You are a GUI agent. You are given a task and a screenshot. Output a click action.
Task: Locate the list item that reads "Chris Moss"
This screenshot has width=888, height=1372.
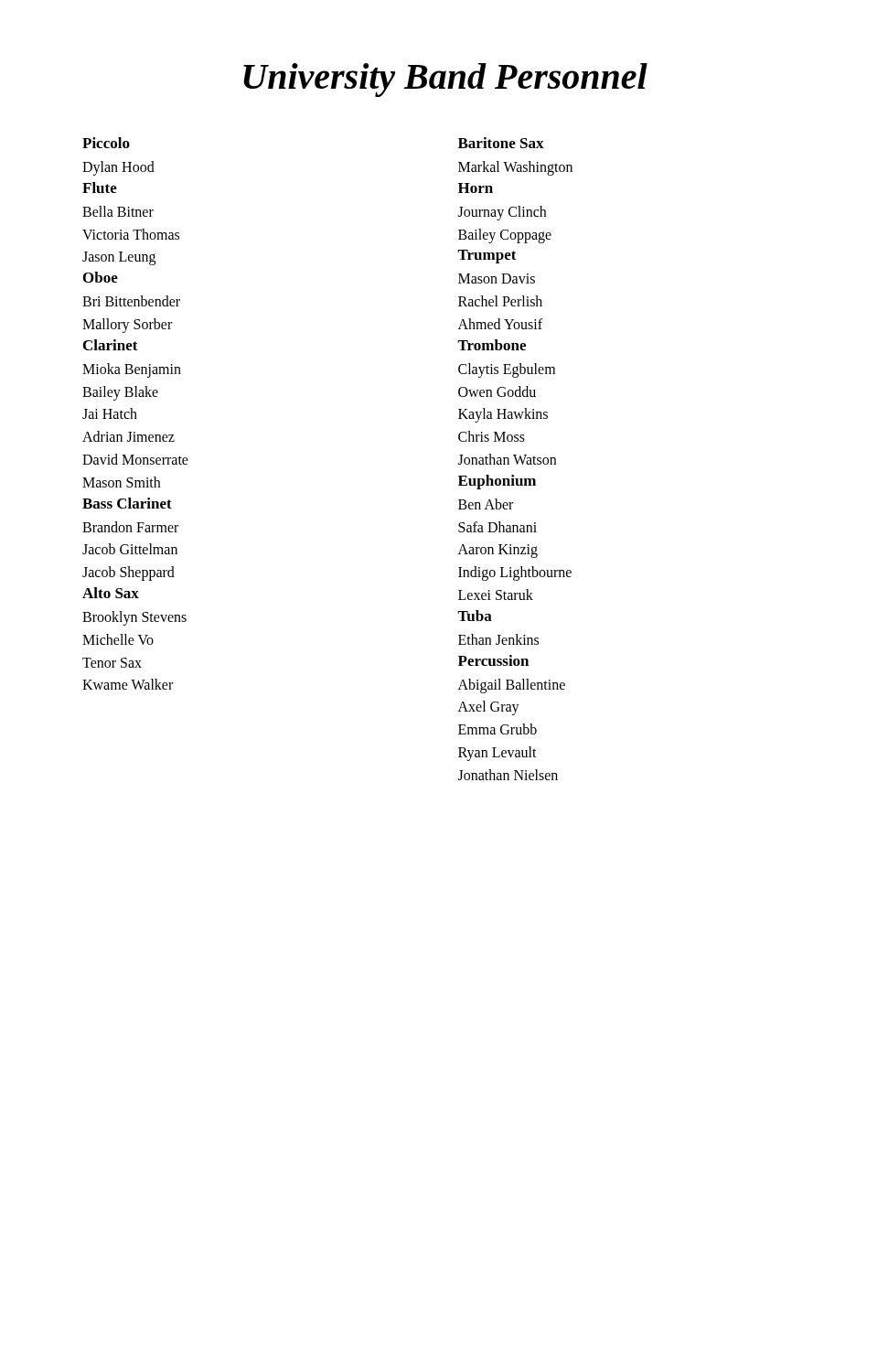click(492, 436)
